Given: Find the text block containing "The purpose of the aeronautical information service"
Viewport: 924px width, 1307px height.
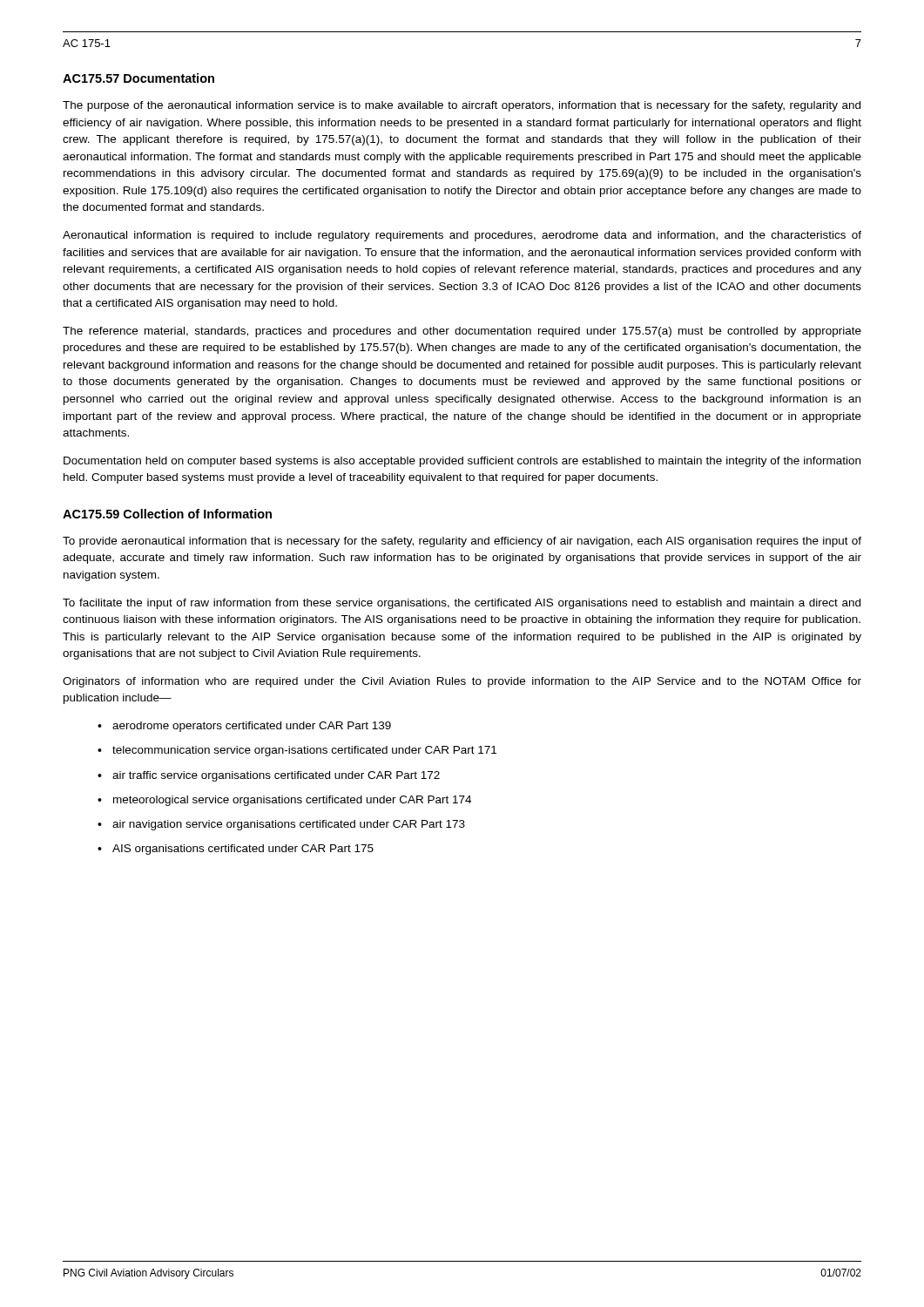Looking at the screenshot, I should tap(462, 156).
